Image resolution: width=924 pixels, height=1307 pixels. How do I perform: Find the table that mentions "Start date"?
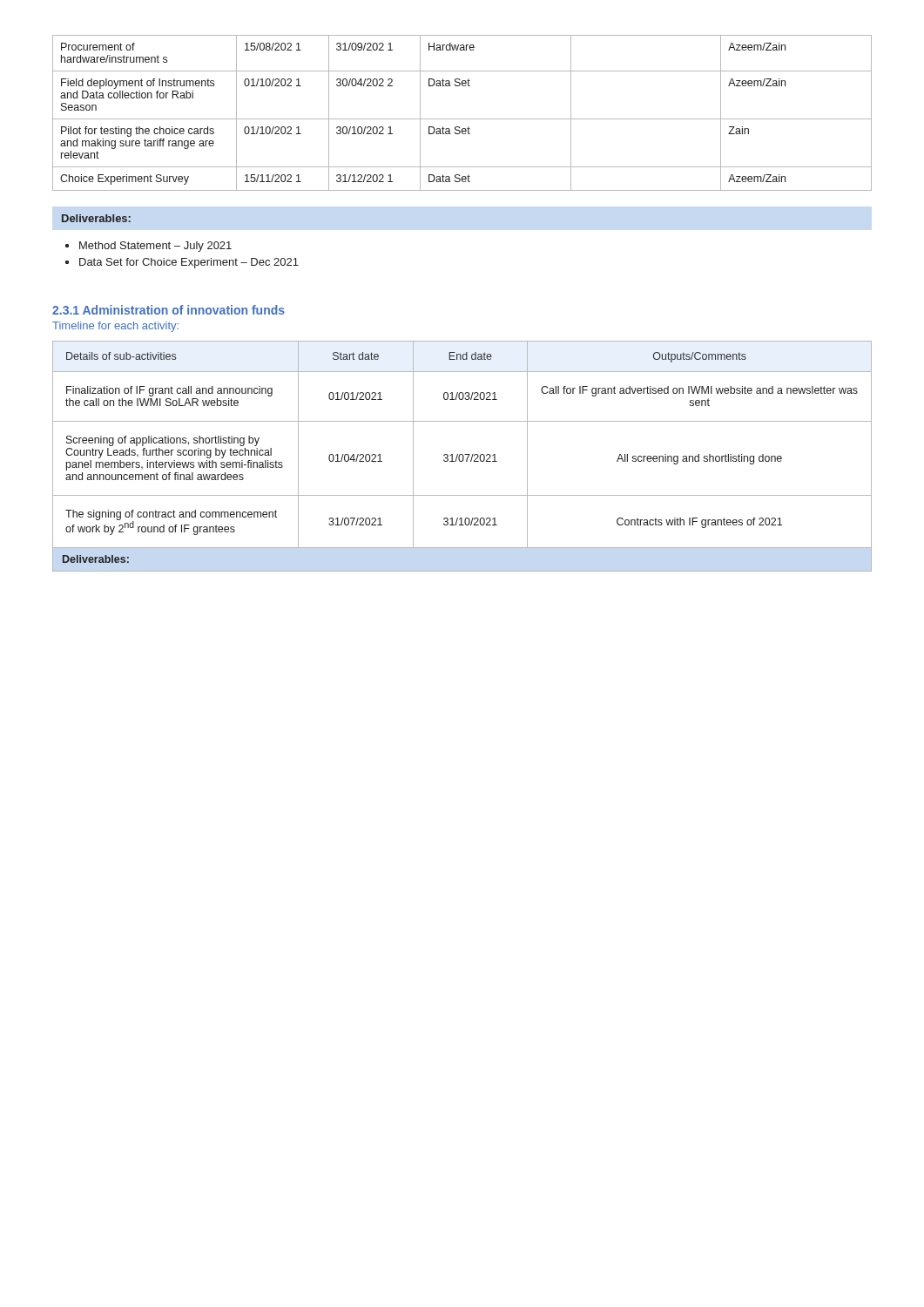tap(462, 456)
